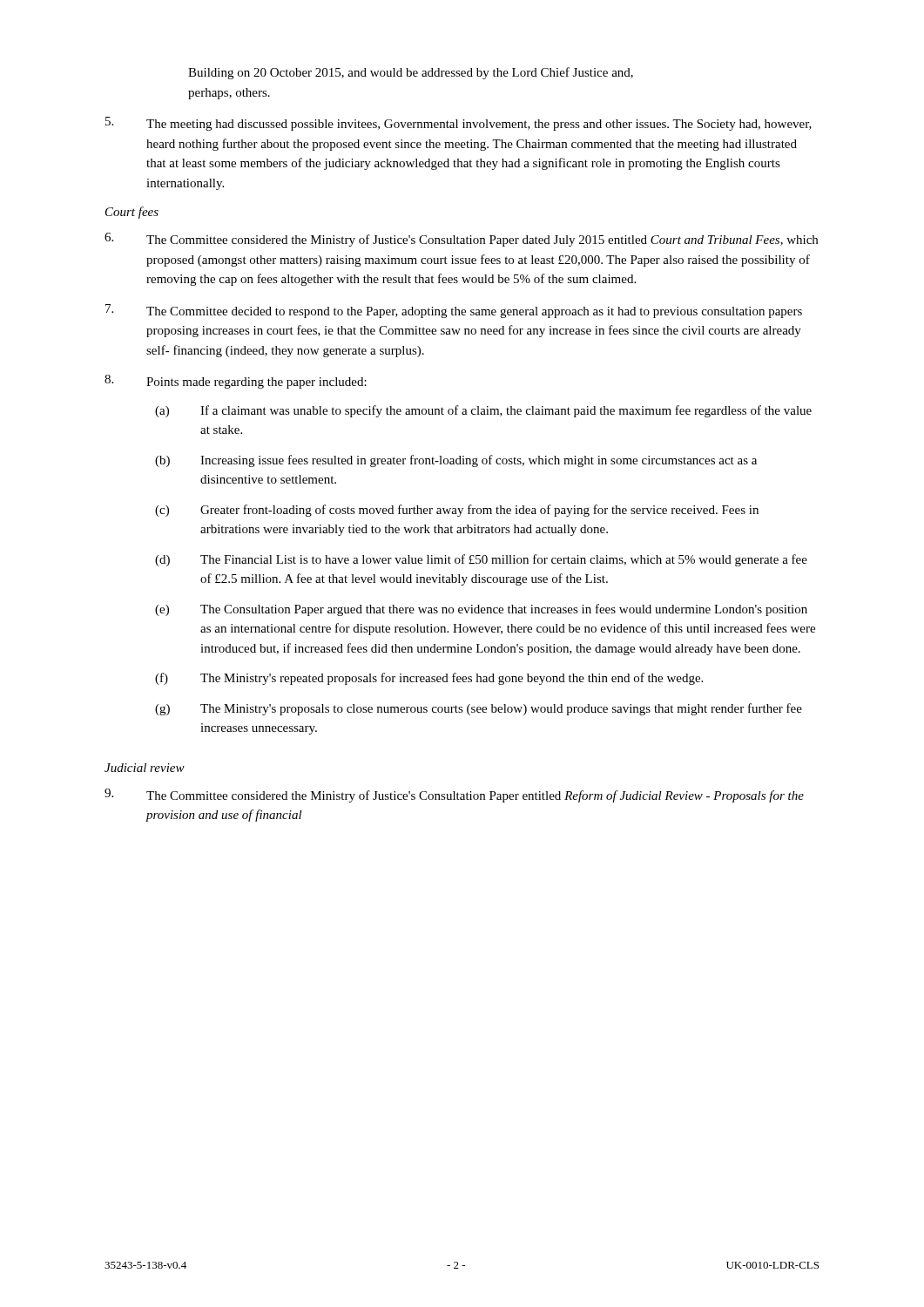Locate the text starting "6. The Committee considered"
The height and width of the screenshot is (1307, 924).
[x=462, y=259]
